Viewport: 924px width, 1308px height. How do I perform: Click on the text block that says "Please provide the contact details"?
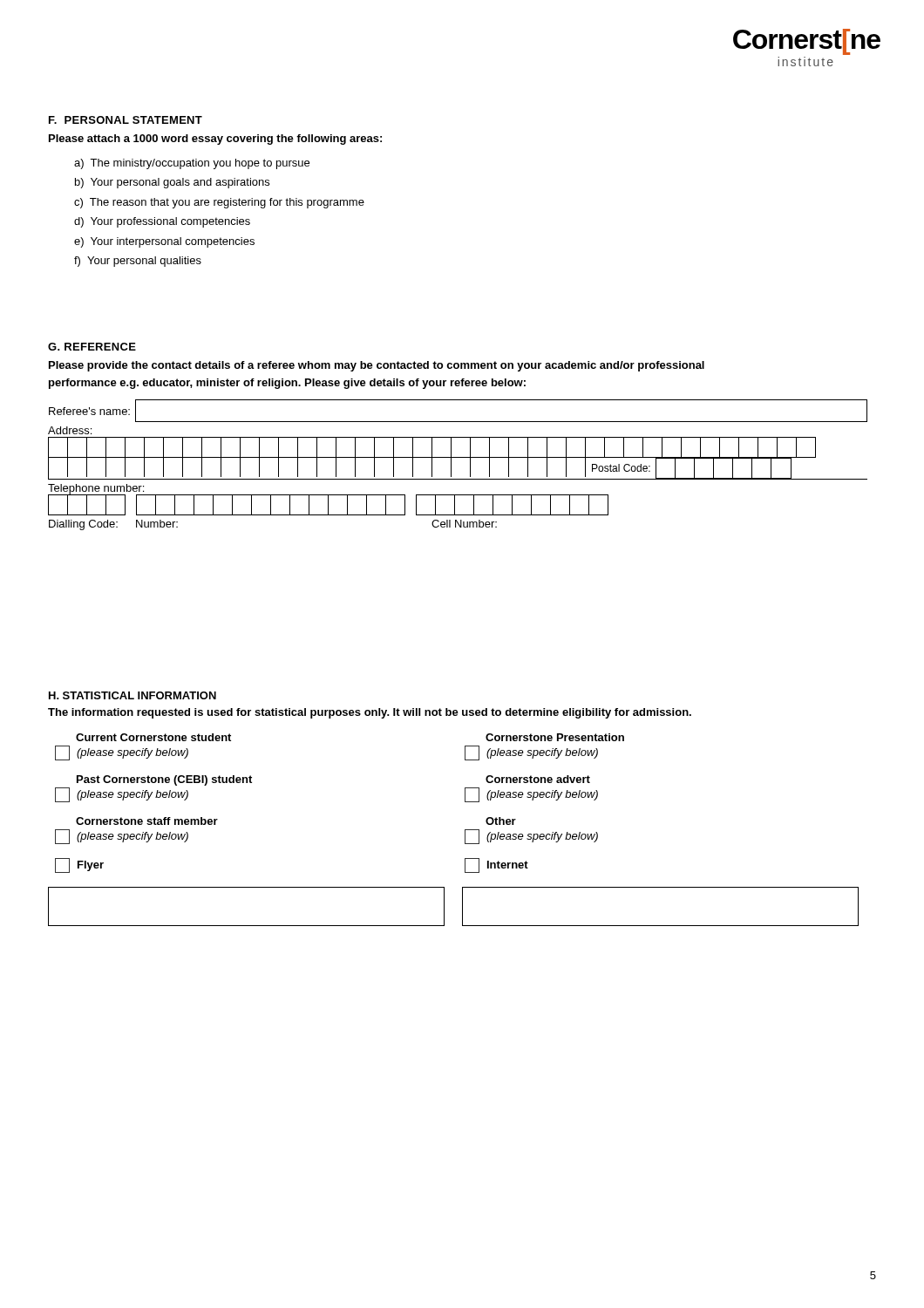click(x=376, y=373)
